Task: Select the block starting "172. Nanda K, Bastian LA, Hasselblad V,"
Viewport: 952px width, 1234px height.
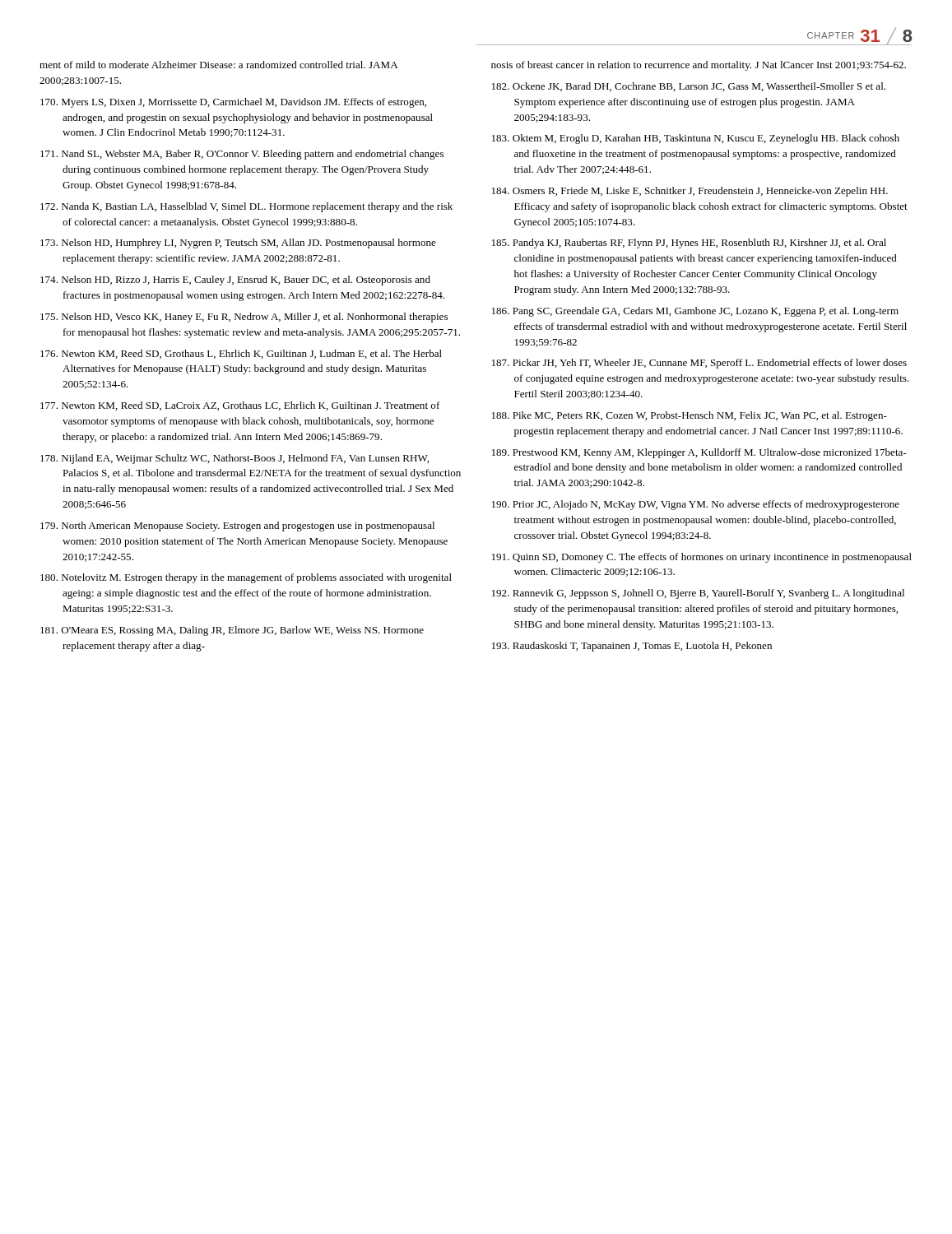Action: click(246, 214)
